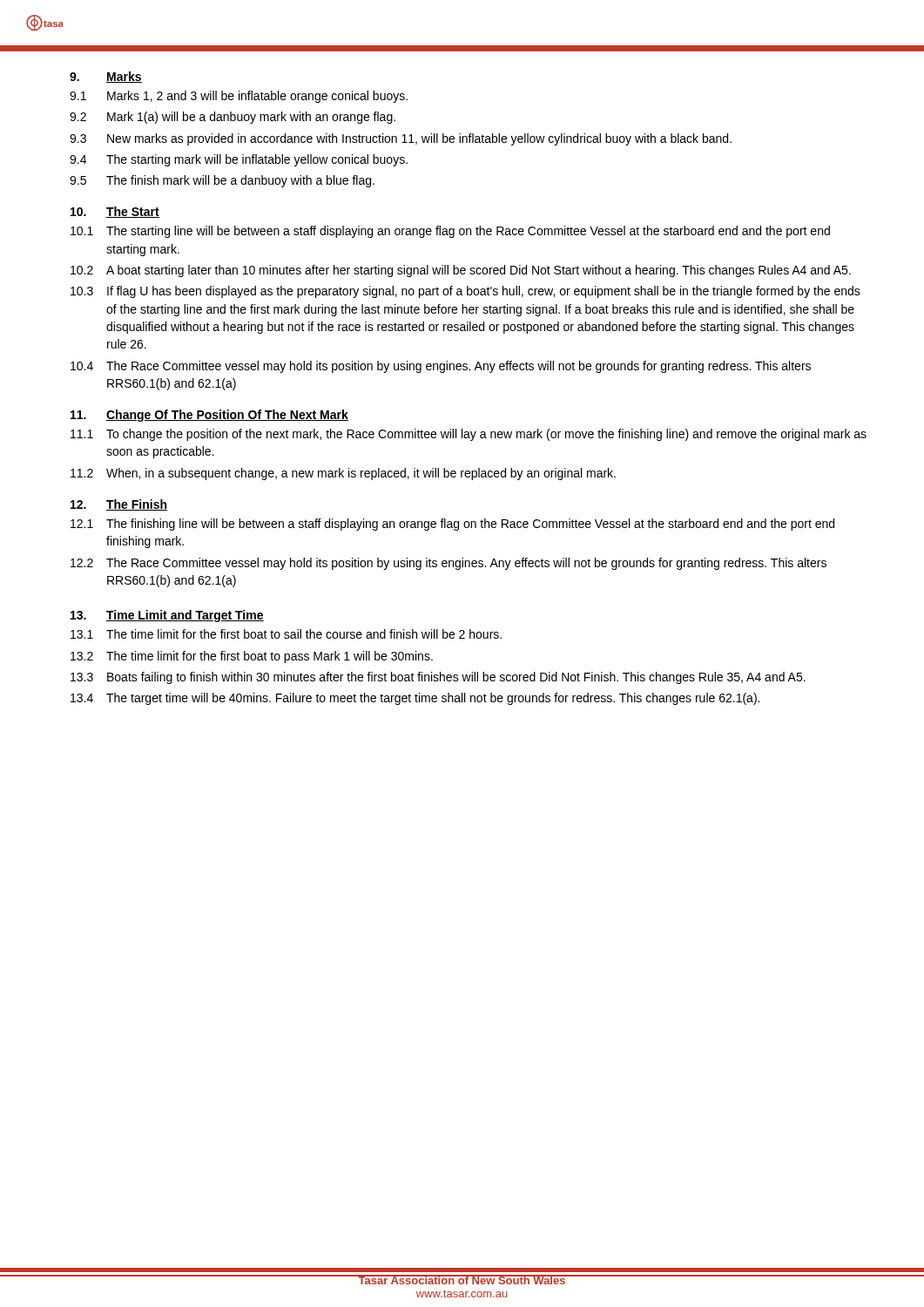Navigate to the block starting "9.5 The finish mark"

click(x=222, y=181)
